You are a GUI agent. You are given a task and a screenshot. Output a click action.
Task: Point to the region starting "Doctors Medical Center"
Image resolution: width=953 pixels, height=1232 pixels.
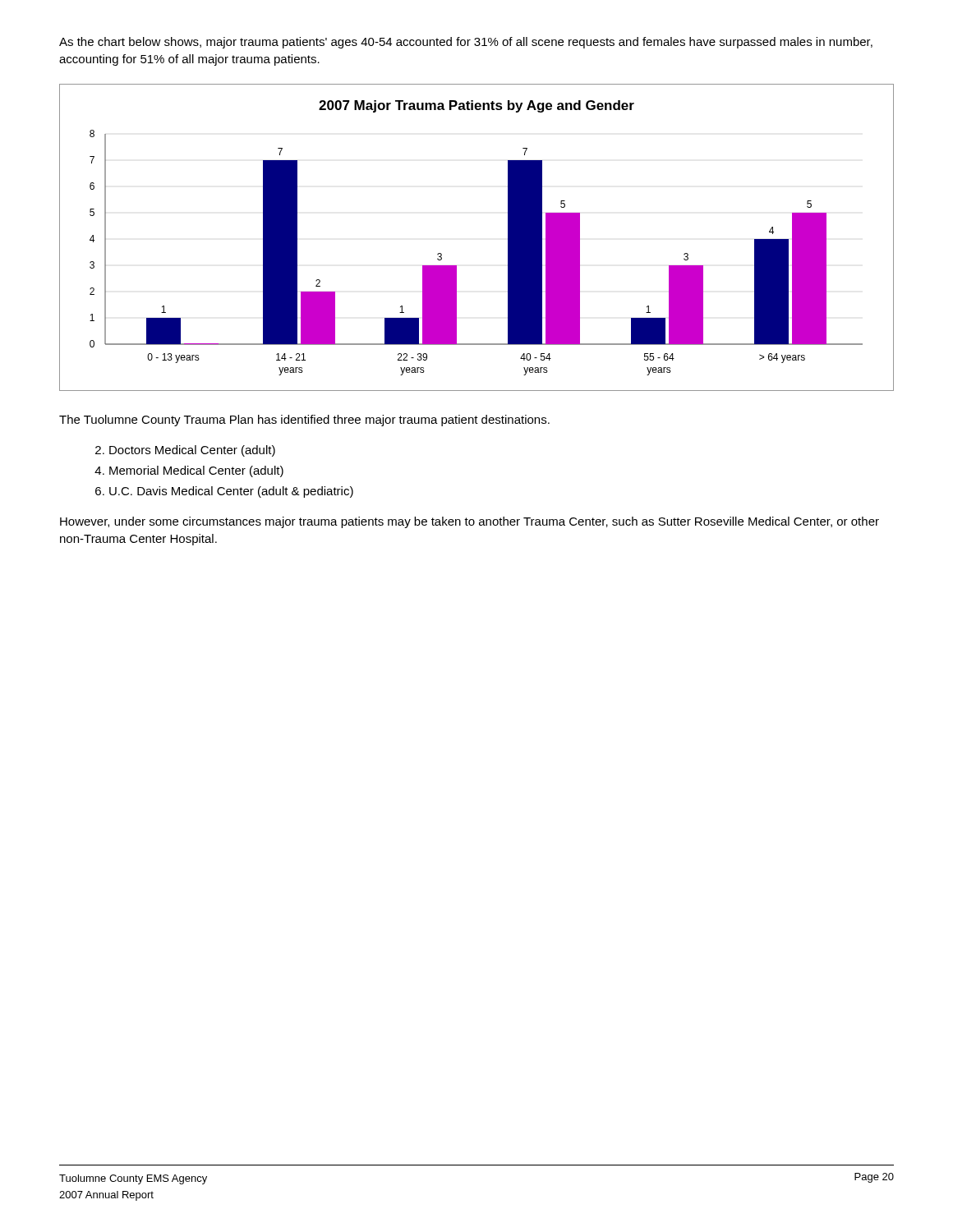(x=192, y=451)
